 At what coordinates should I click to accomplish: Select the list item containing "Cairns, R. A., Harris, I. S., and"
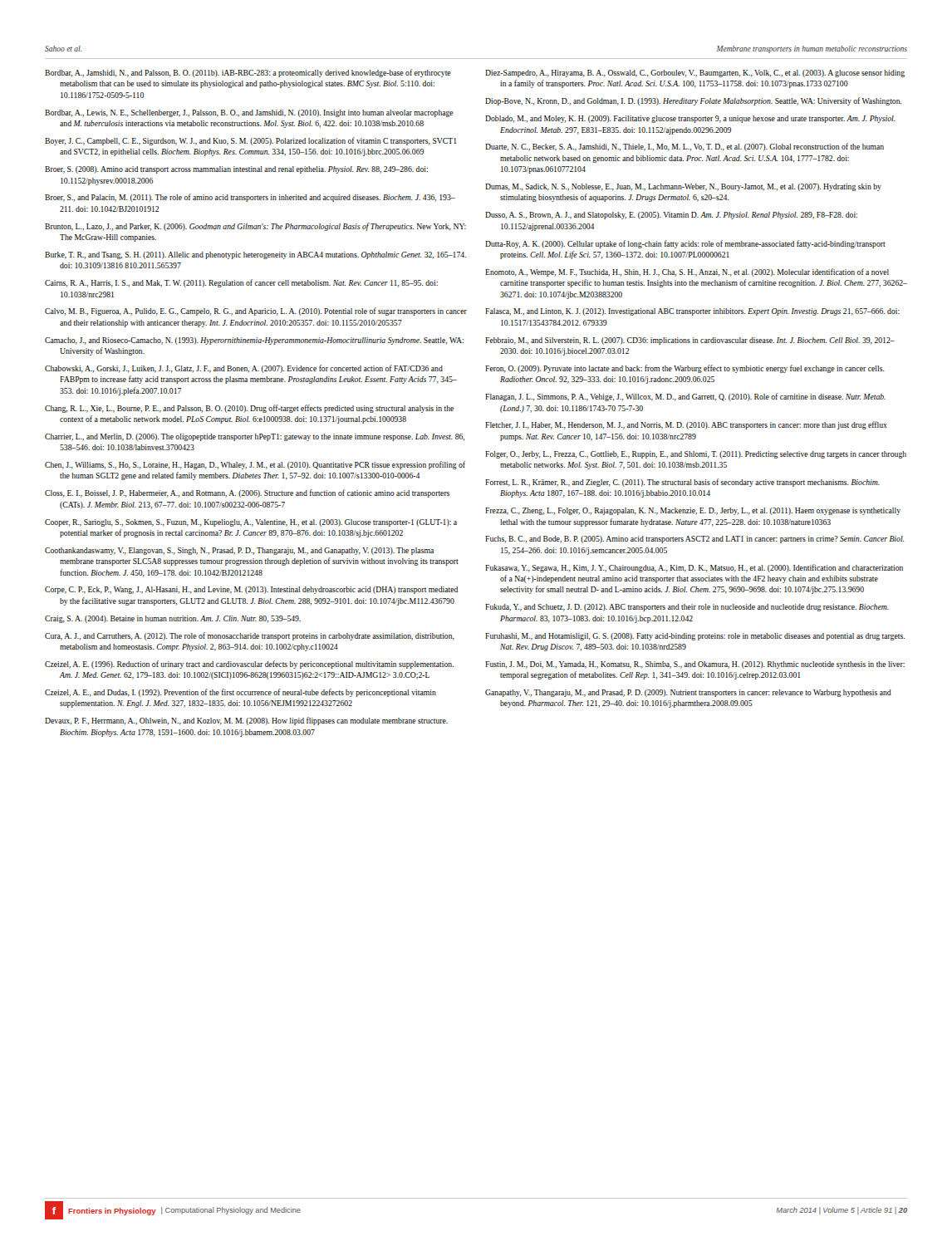[241, 289]
